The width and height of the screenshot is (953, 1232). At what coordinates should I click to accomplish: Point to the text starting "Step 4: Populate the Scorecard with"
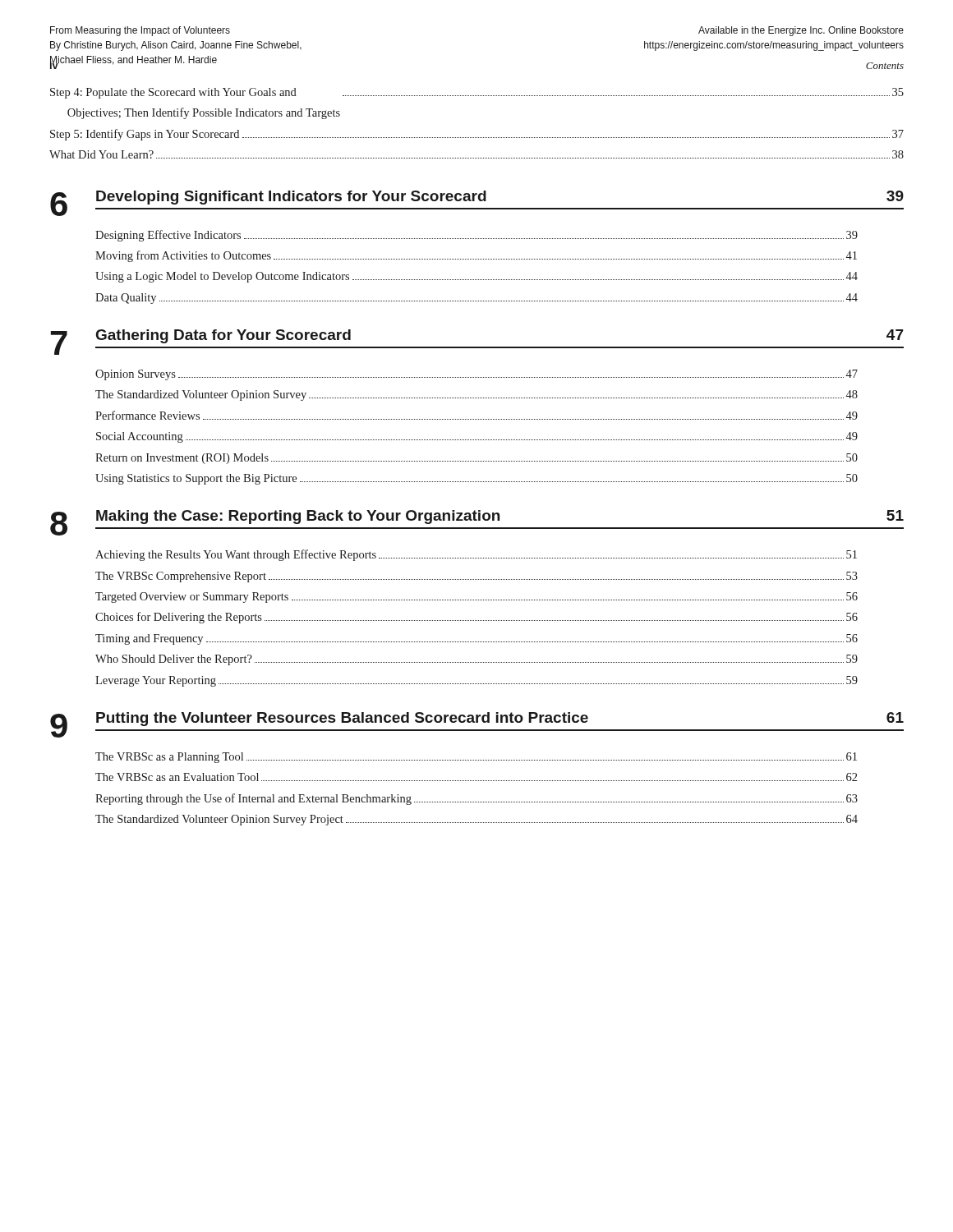point(476,103)
